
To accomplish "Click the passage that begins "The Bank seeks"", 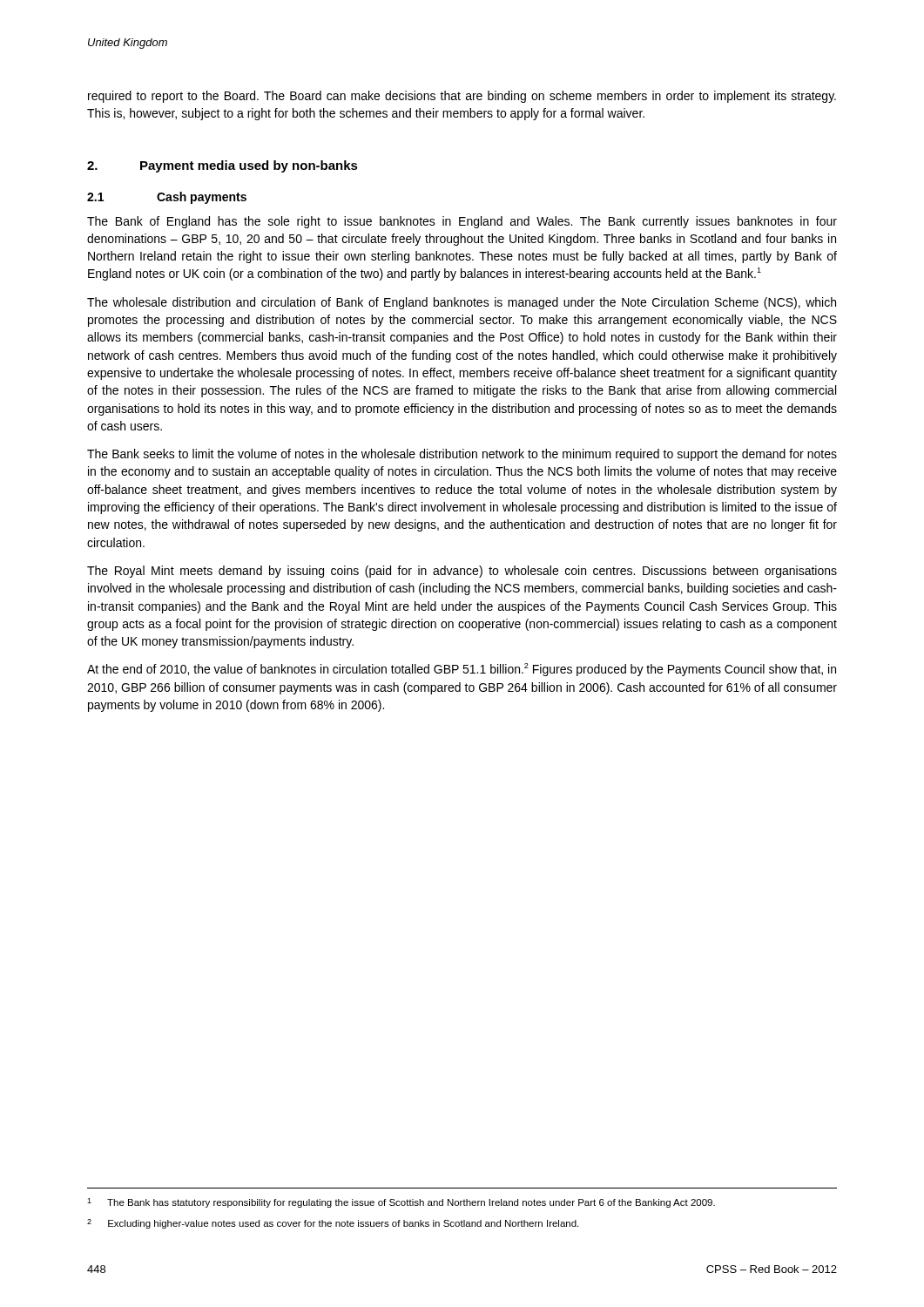I will [462, 498].
